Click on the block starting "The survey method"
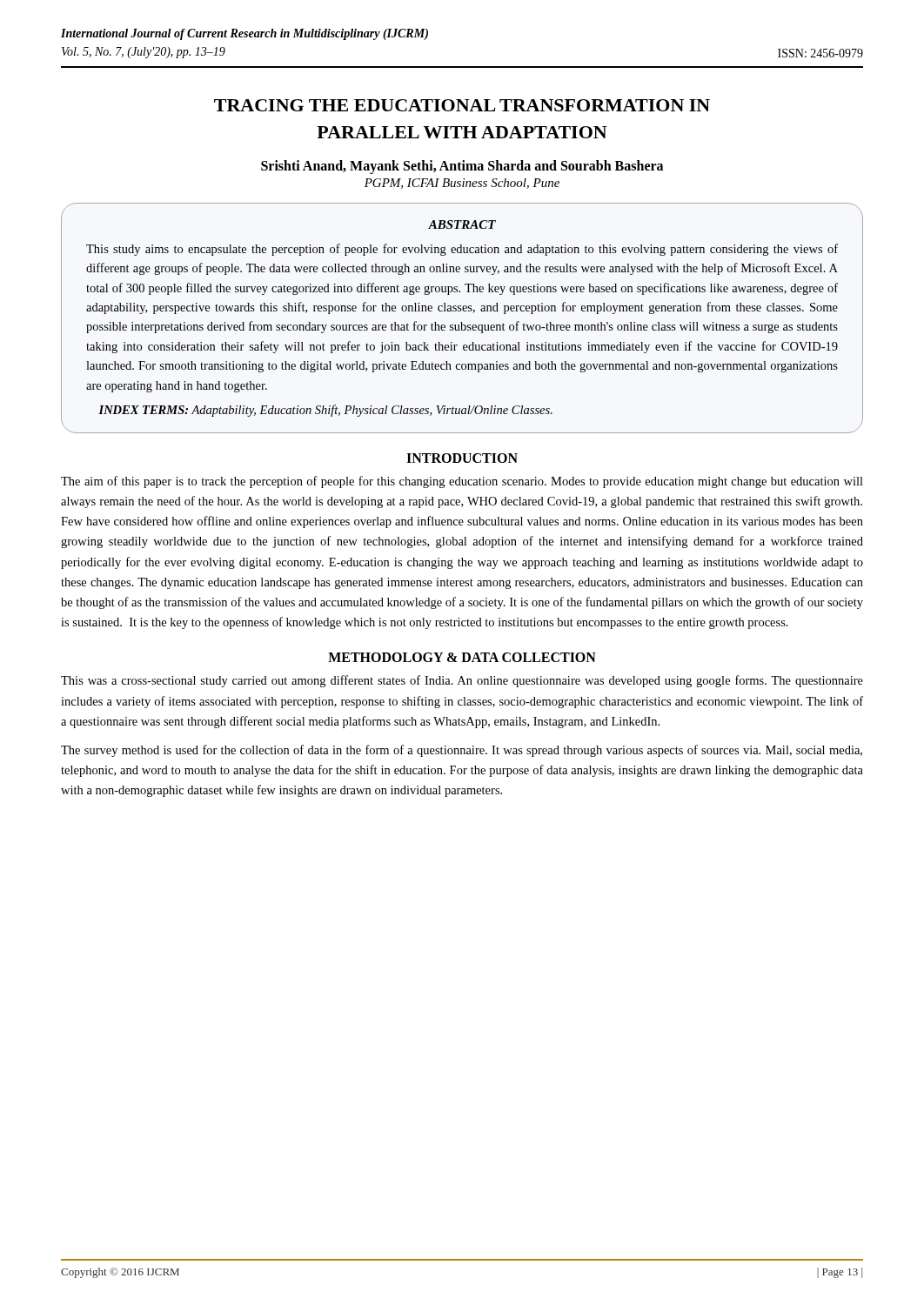Viewport: 924px width, 1305px height. tap(462, 770)
